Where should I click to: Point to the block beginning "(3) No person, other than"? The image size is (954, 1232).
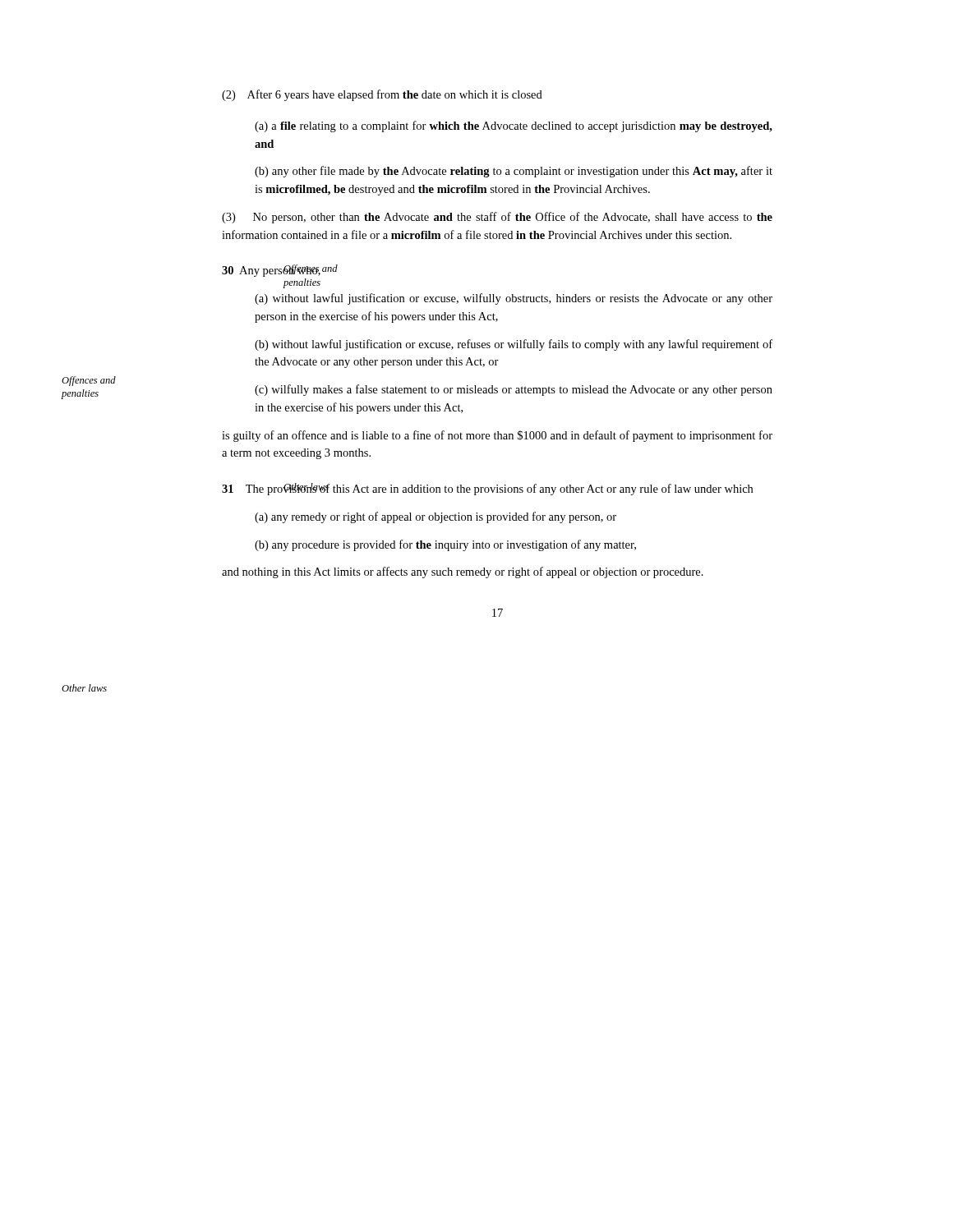497,226
